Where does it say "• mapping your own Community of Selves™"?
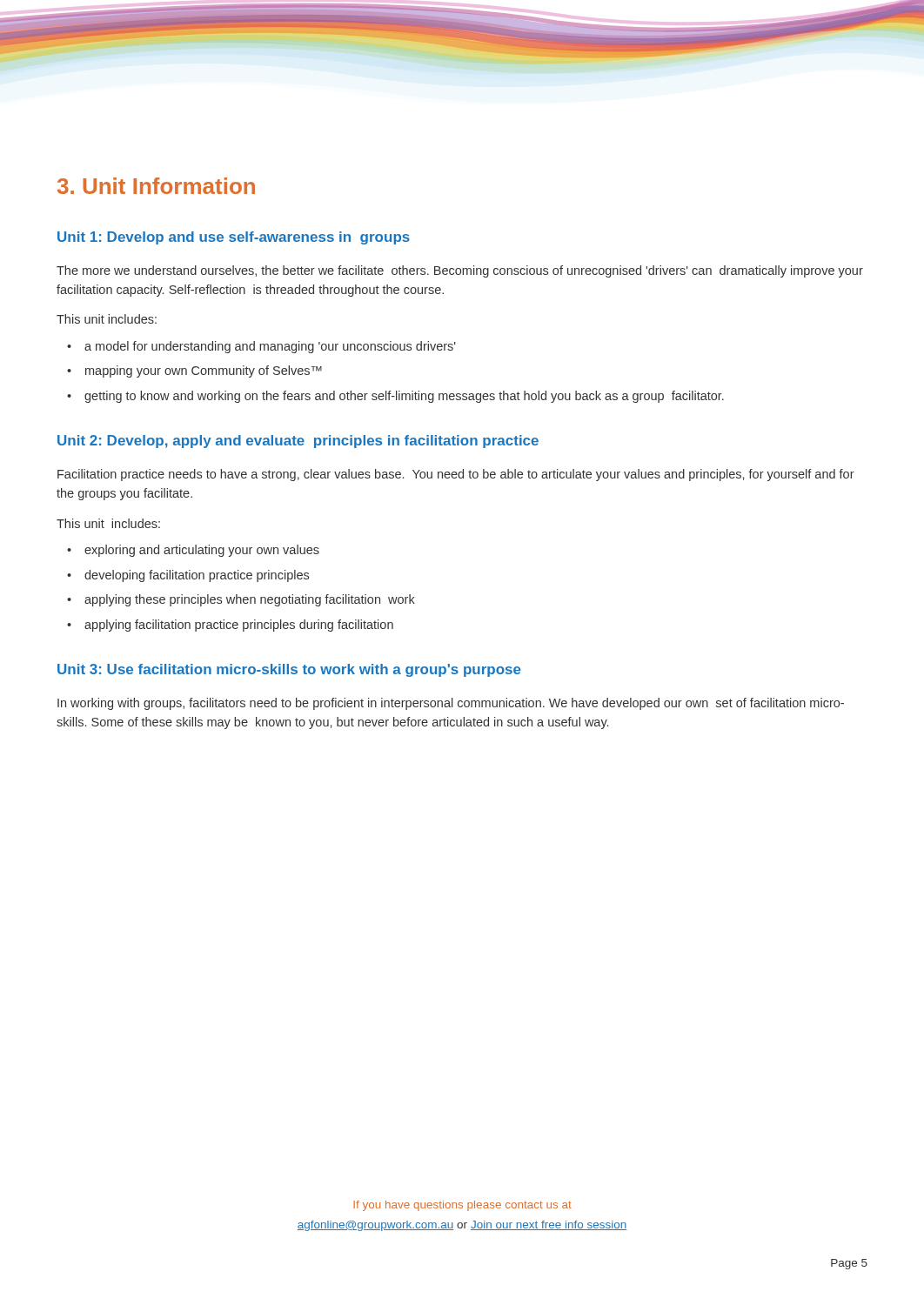 pos(195,371)
